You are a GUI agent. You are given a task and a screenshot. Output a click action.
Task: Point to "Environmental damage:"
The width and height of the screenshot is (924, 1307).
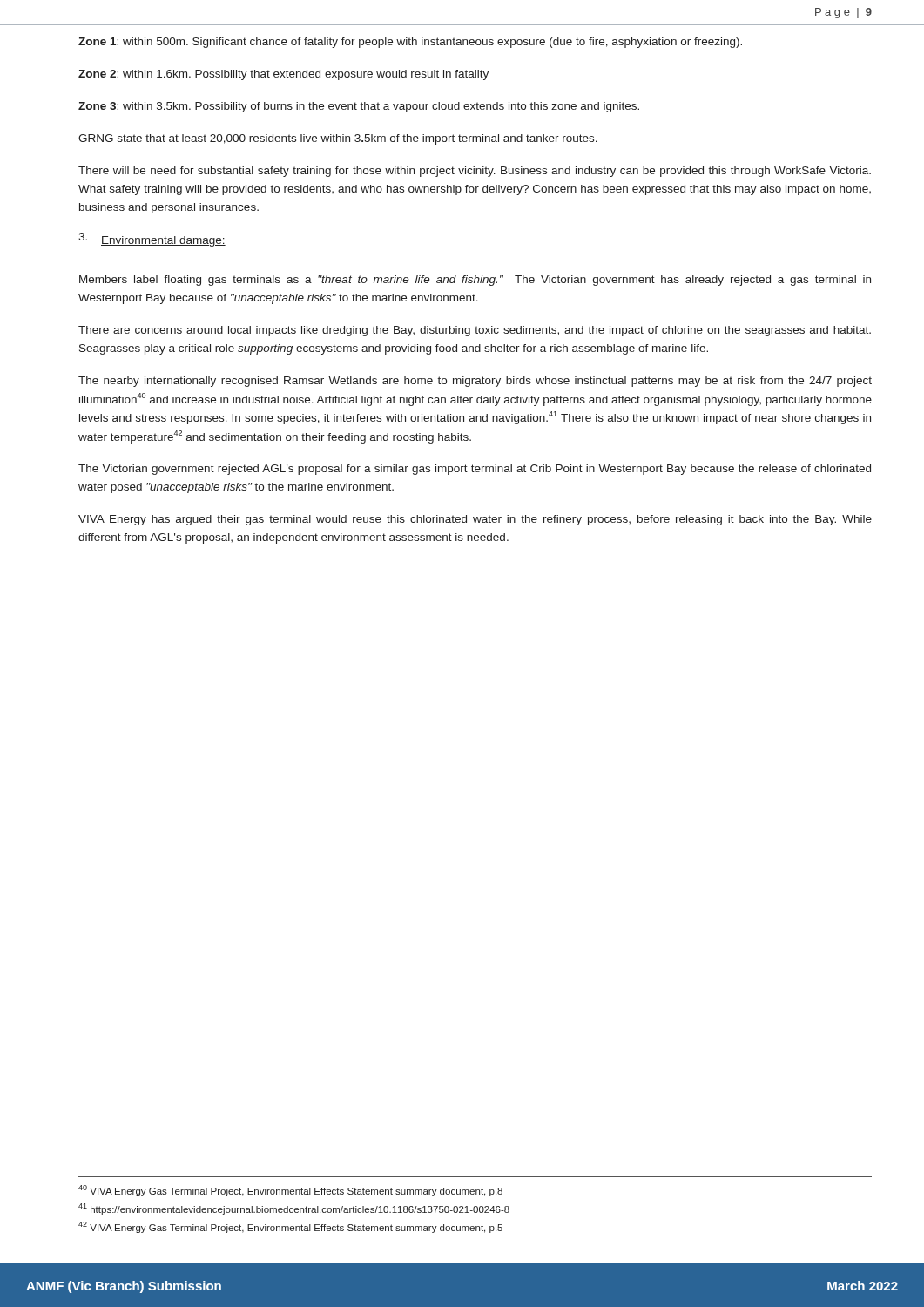tap(163, 240)
